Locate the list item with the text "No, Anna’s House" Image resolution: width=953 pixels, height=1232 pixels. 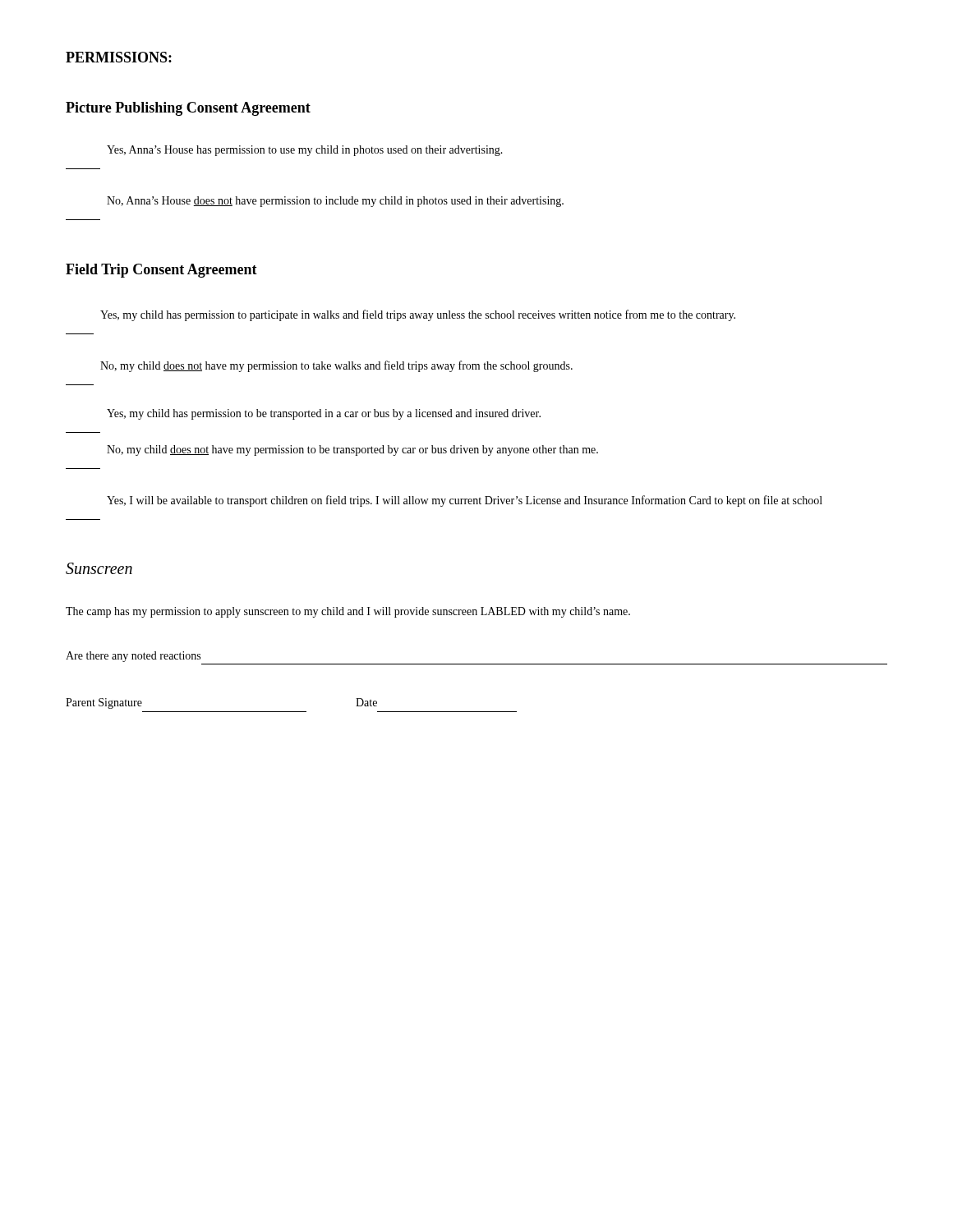[315, 206]
